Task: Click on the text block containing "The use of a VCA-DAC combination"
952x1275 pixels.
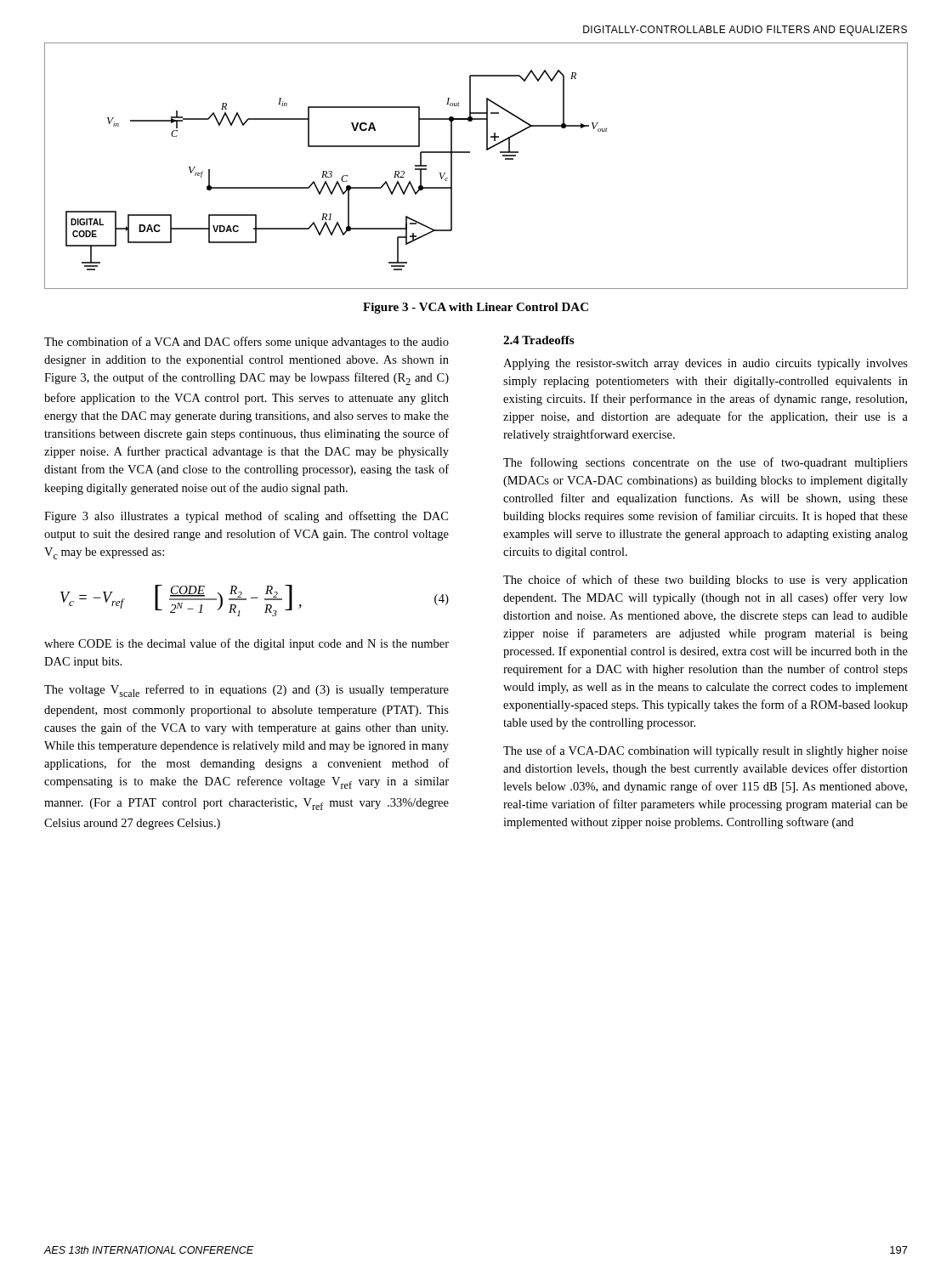Action: (x=706, y=786)
